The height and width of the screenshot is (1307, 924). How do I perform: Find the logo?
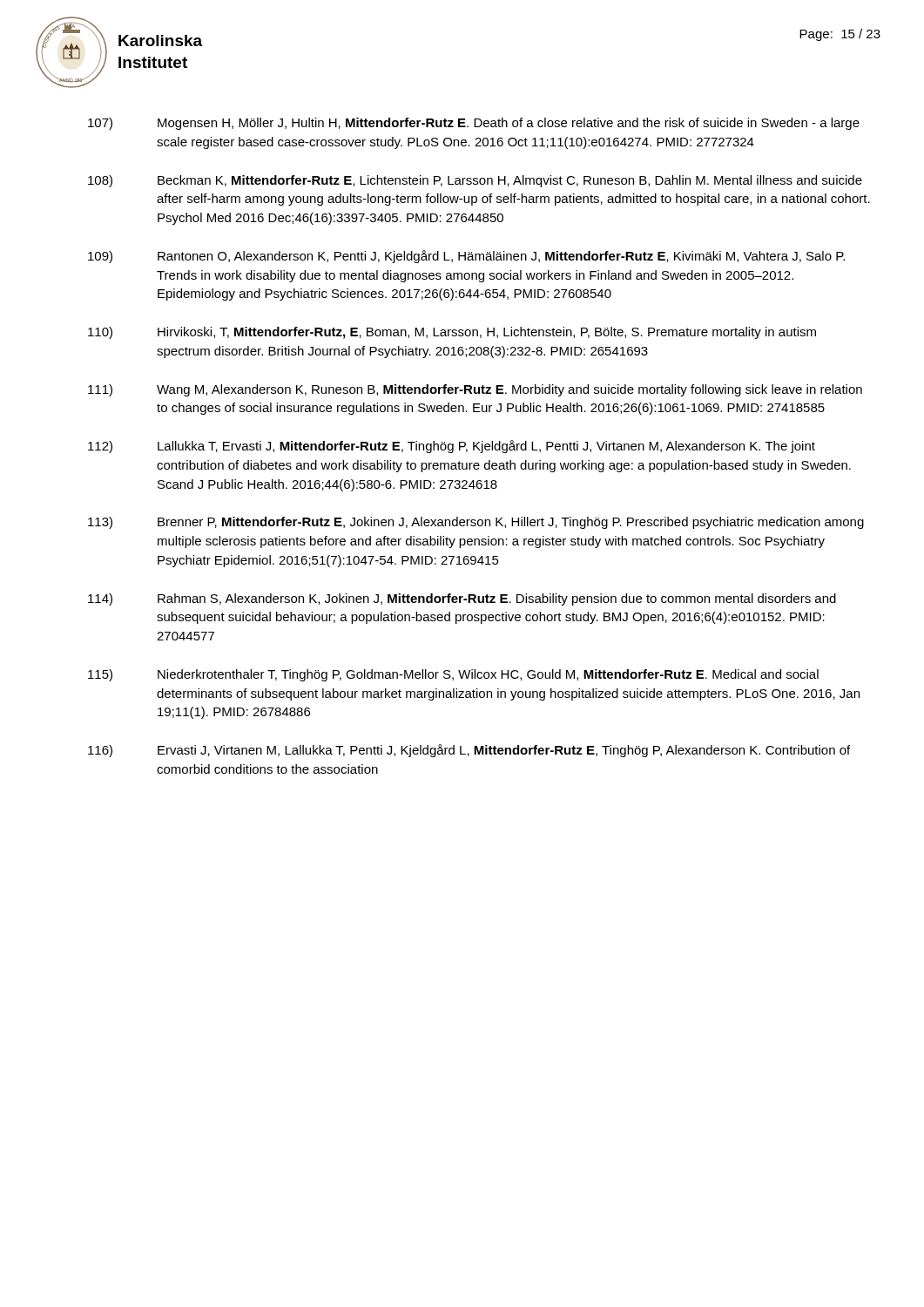click(x=135, y=53)
